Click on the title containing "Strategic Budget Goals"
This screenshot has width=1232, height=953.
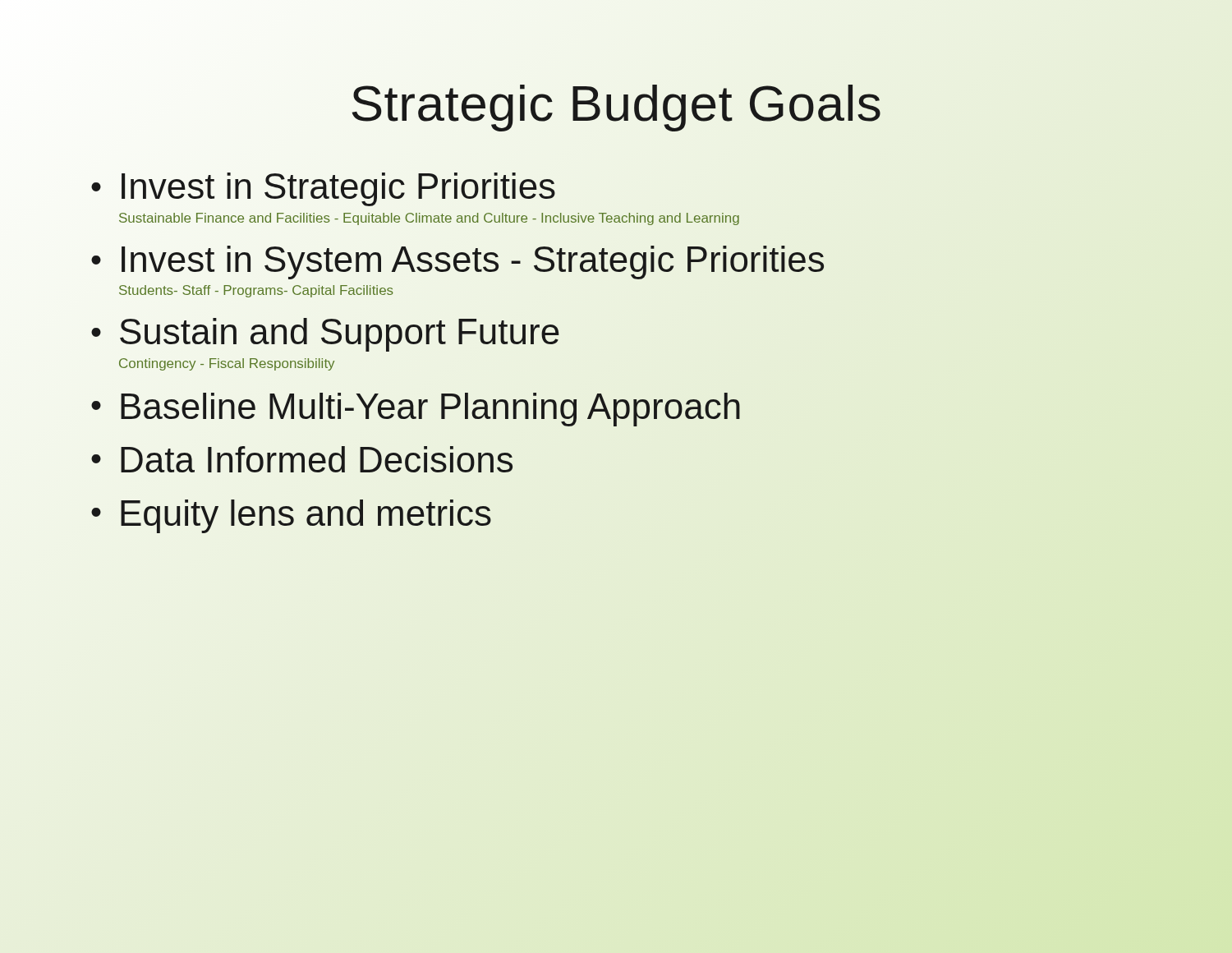tap(616, 103)
